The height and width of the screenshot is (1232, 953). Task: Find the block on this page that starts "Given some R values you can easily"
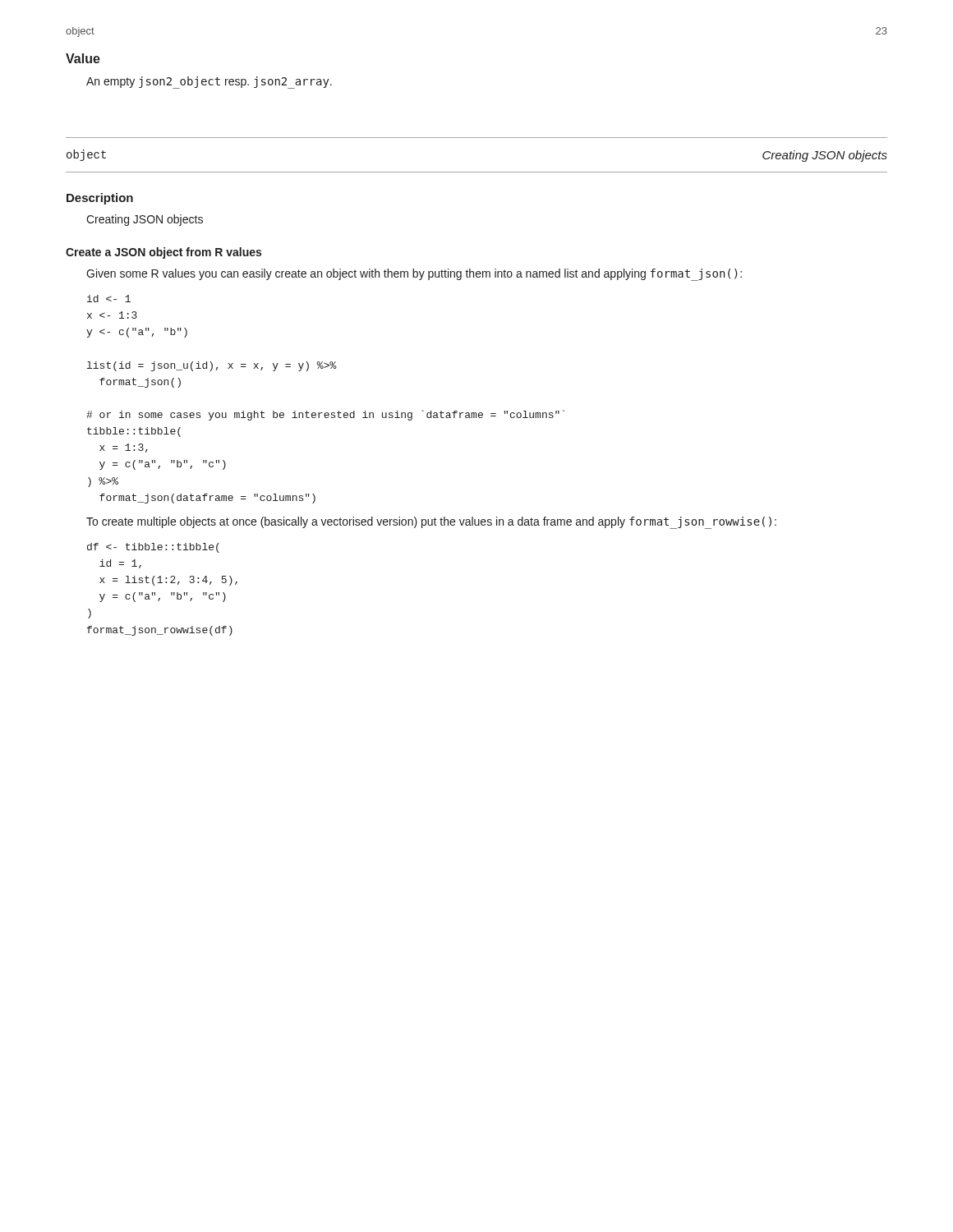(415, 274)
